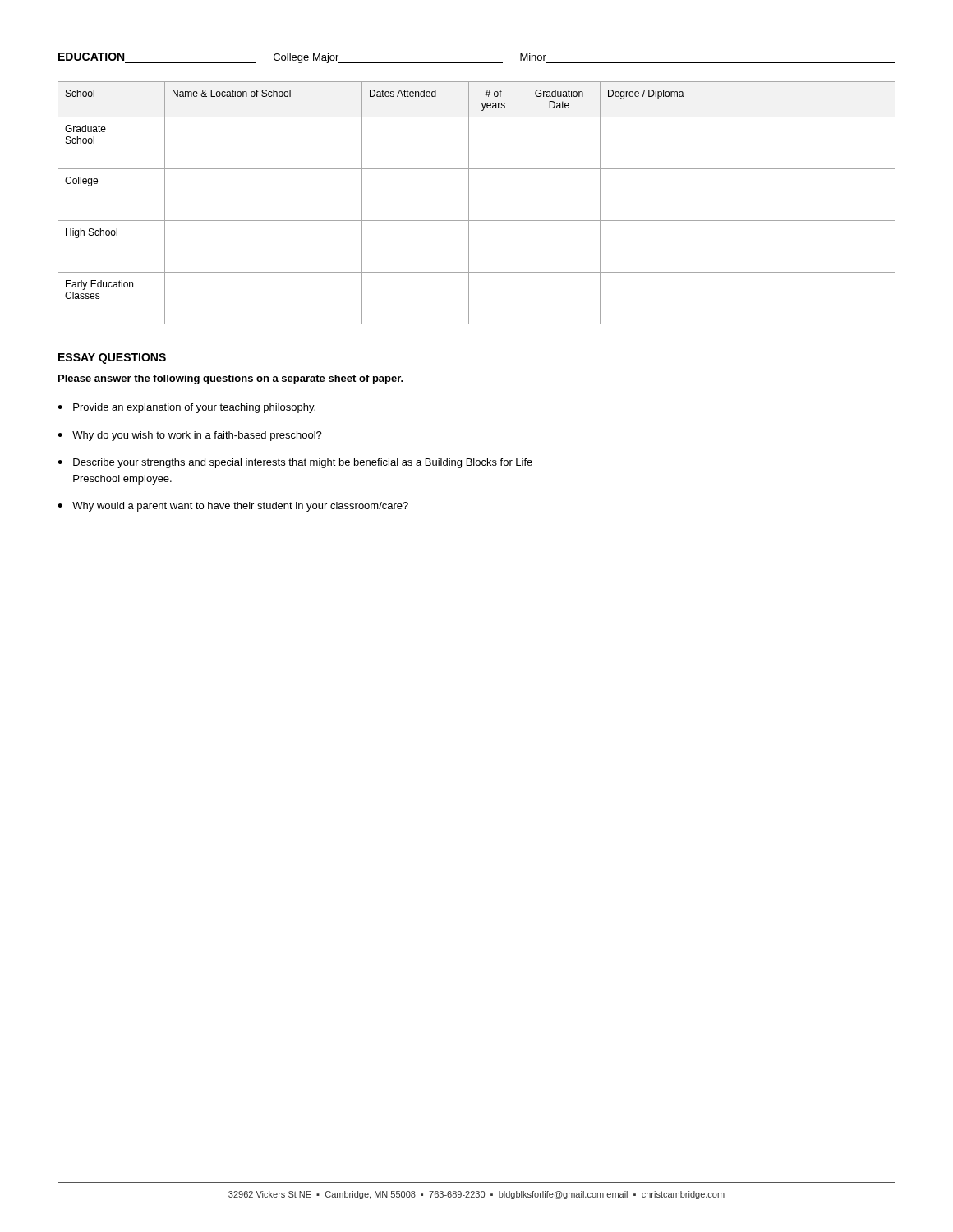The height and width of the screenshot is (1232, 953).
Task: Find the table that mentions "Name & Location"
Action: click(476, 203)
